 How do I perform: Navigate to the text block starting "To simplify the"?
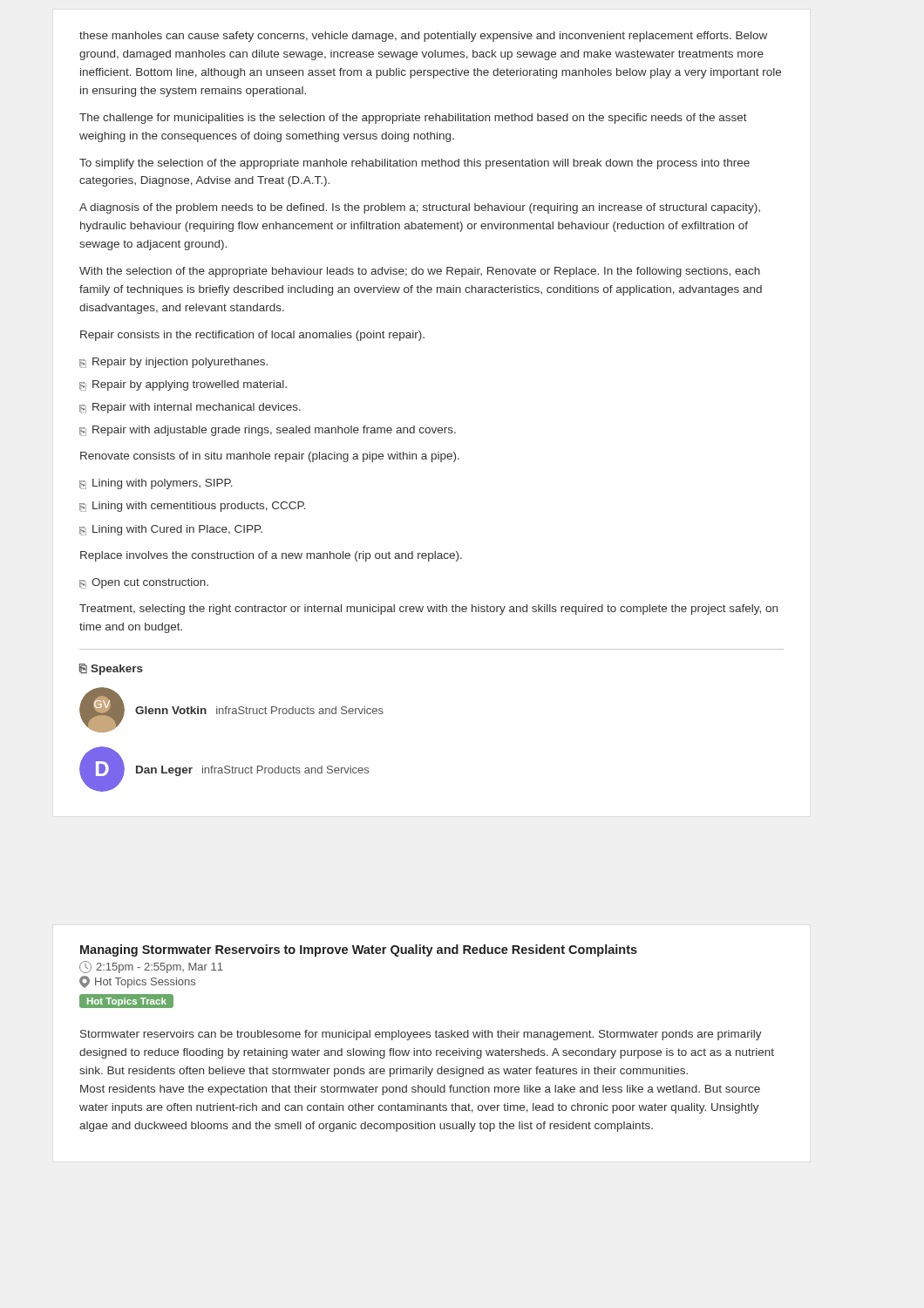[x=415, y=171]
